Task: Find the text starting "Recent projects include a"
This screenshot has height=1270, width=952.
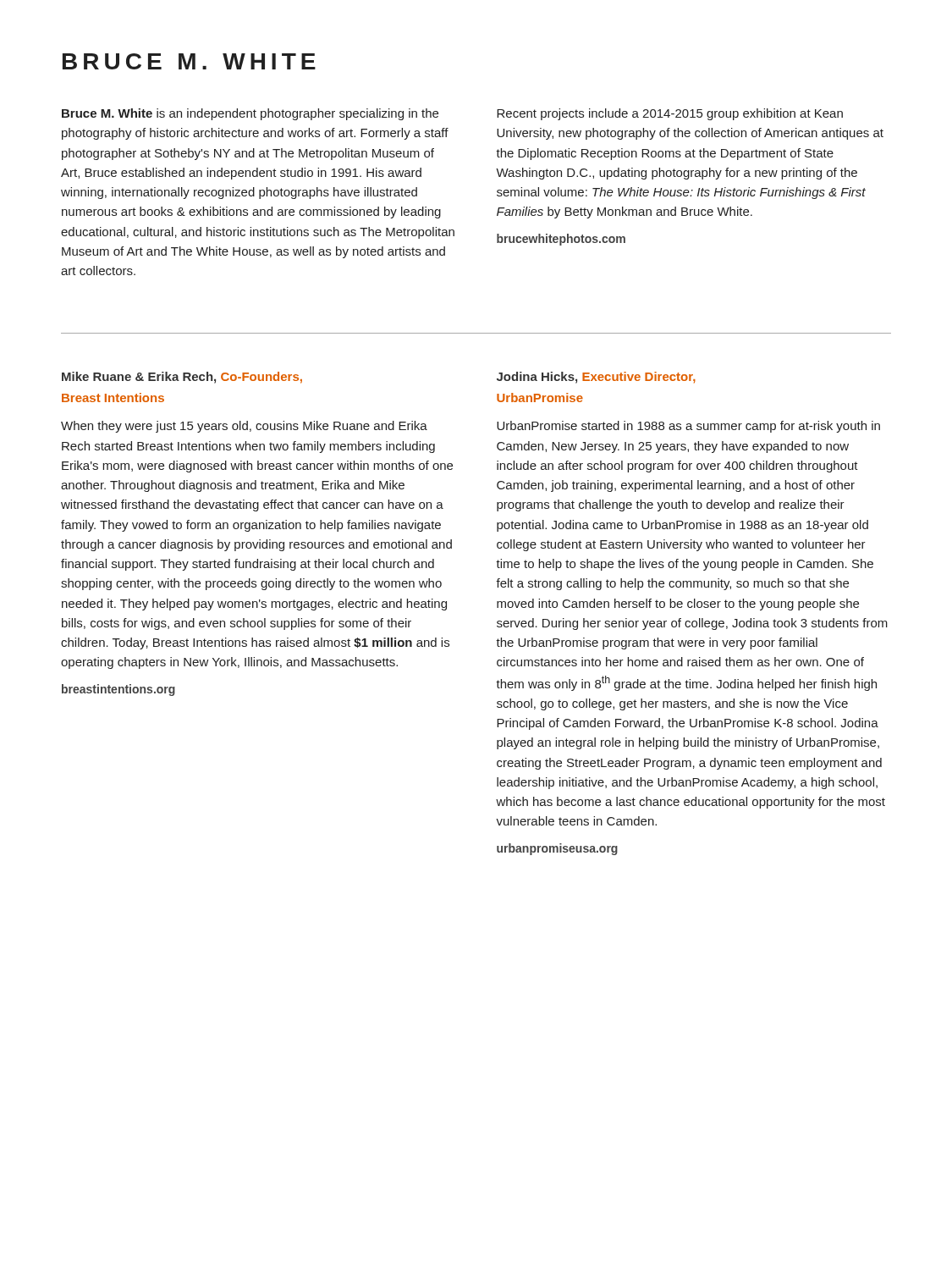Action: click(x=694, y=162)
